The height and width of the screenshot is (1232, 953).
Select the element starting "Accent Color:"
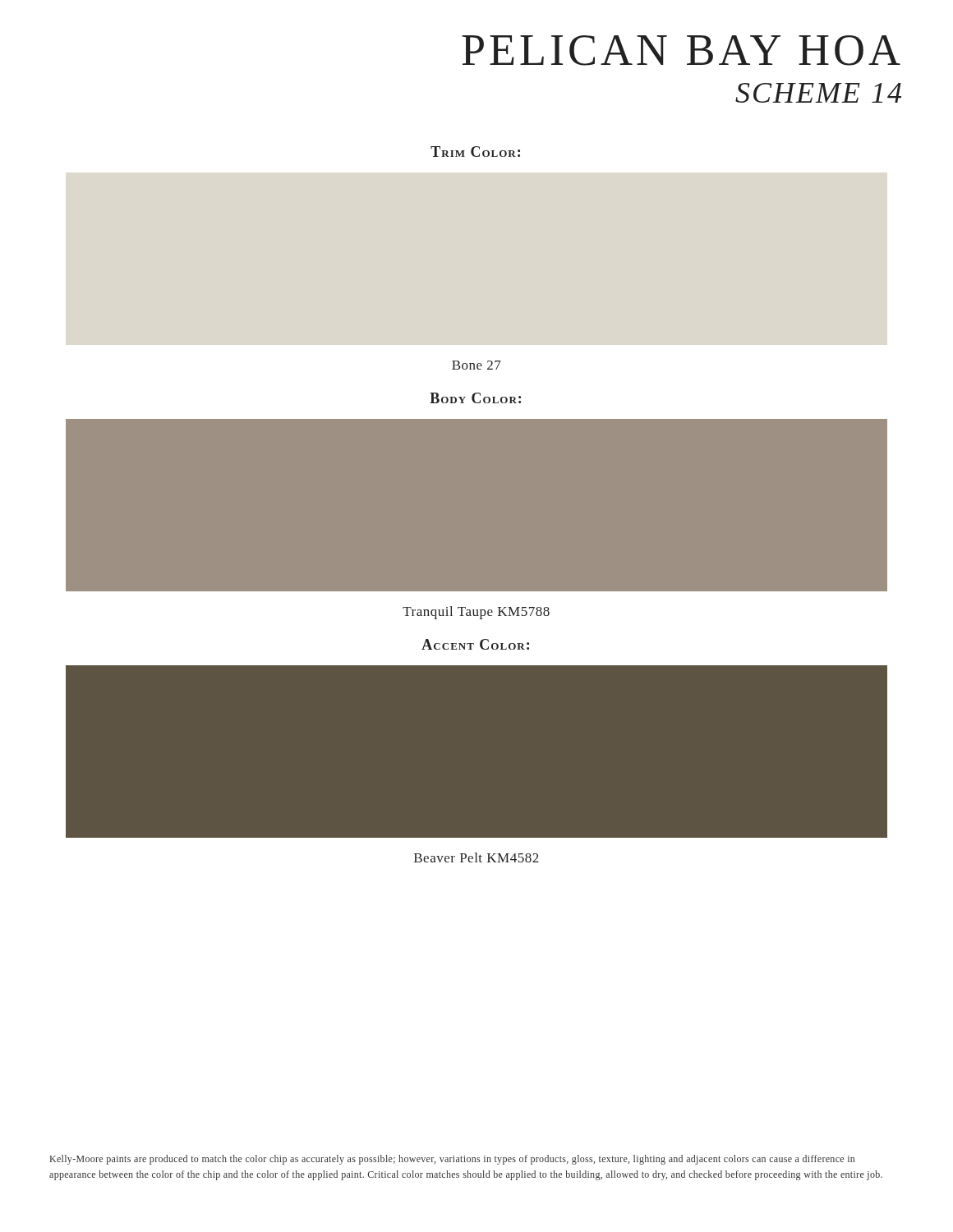tap(476, 645)
